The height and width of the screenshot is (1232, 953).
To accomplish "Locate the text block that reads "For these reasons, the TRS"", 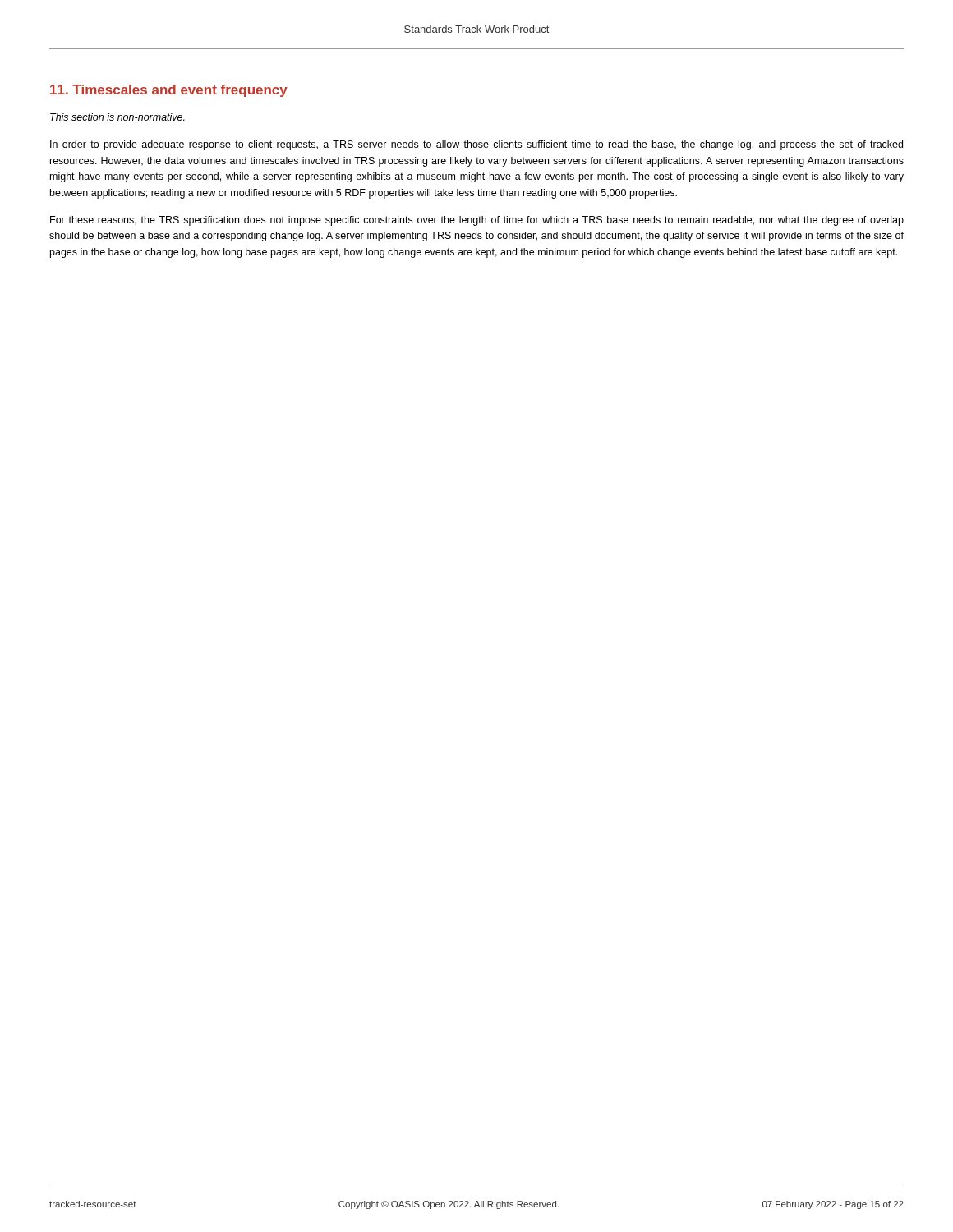I will [476, 236].
